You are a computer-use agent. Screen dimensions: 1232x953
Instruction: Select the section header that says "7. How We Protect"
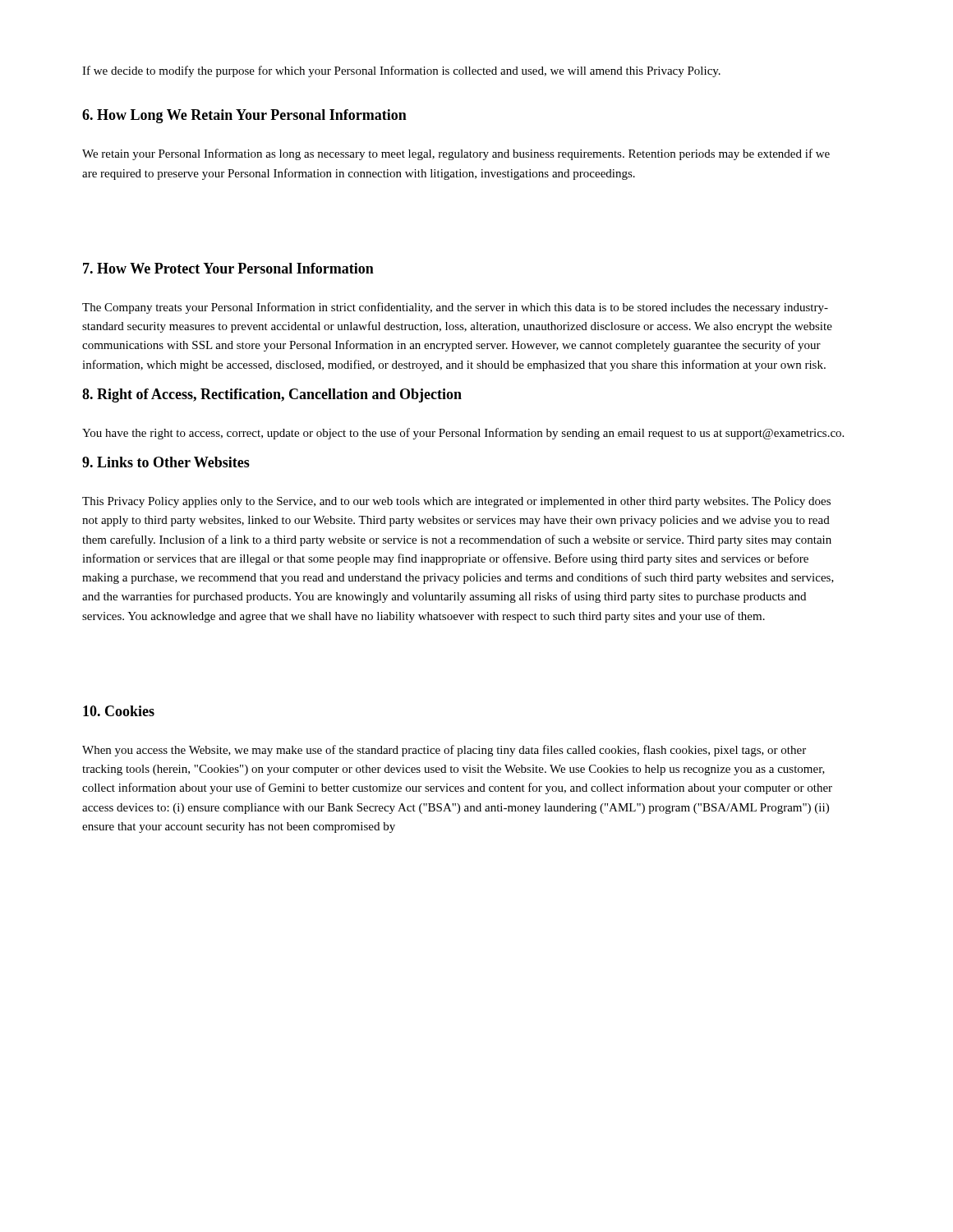click(x=228, y=269)
